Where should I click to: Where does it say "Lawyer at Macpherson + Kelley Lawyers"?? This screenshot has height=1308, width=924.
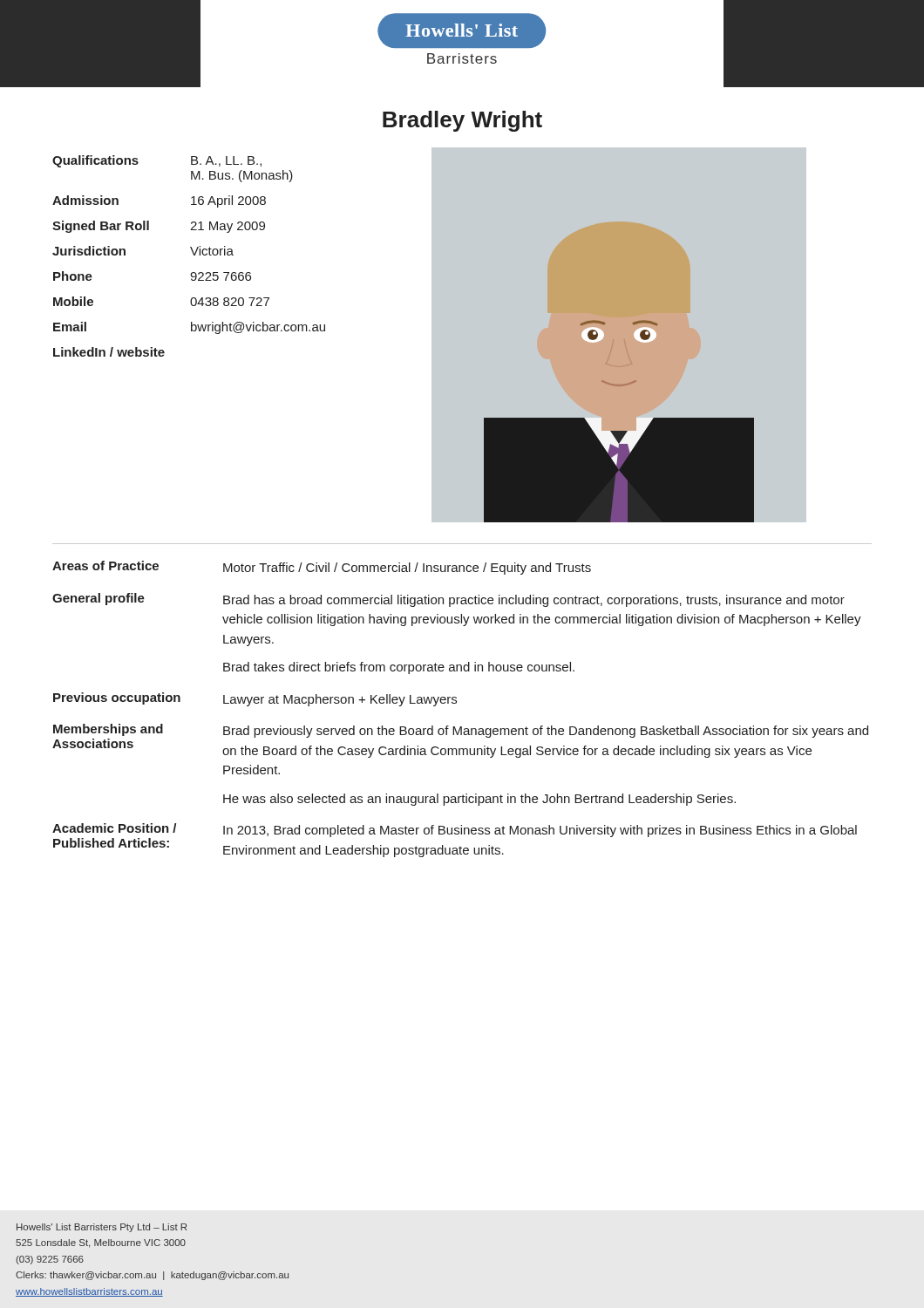340,698
